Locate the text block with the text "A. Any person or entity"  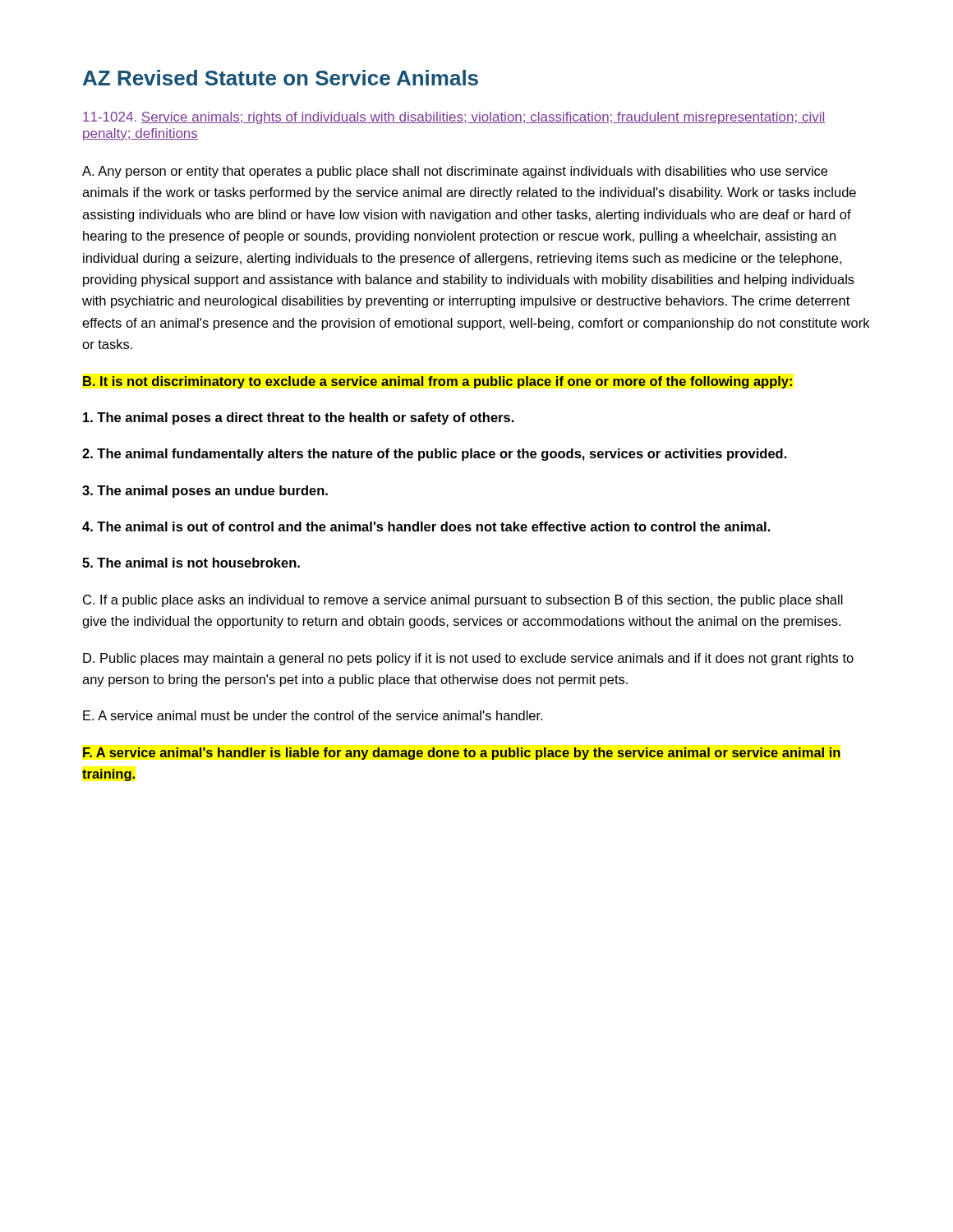pos(476,258)
